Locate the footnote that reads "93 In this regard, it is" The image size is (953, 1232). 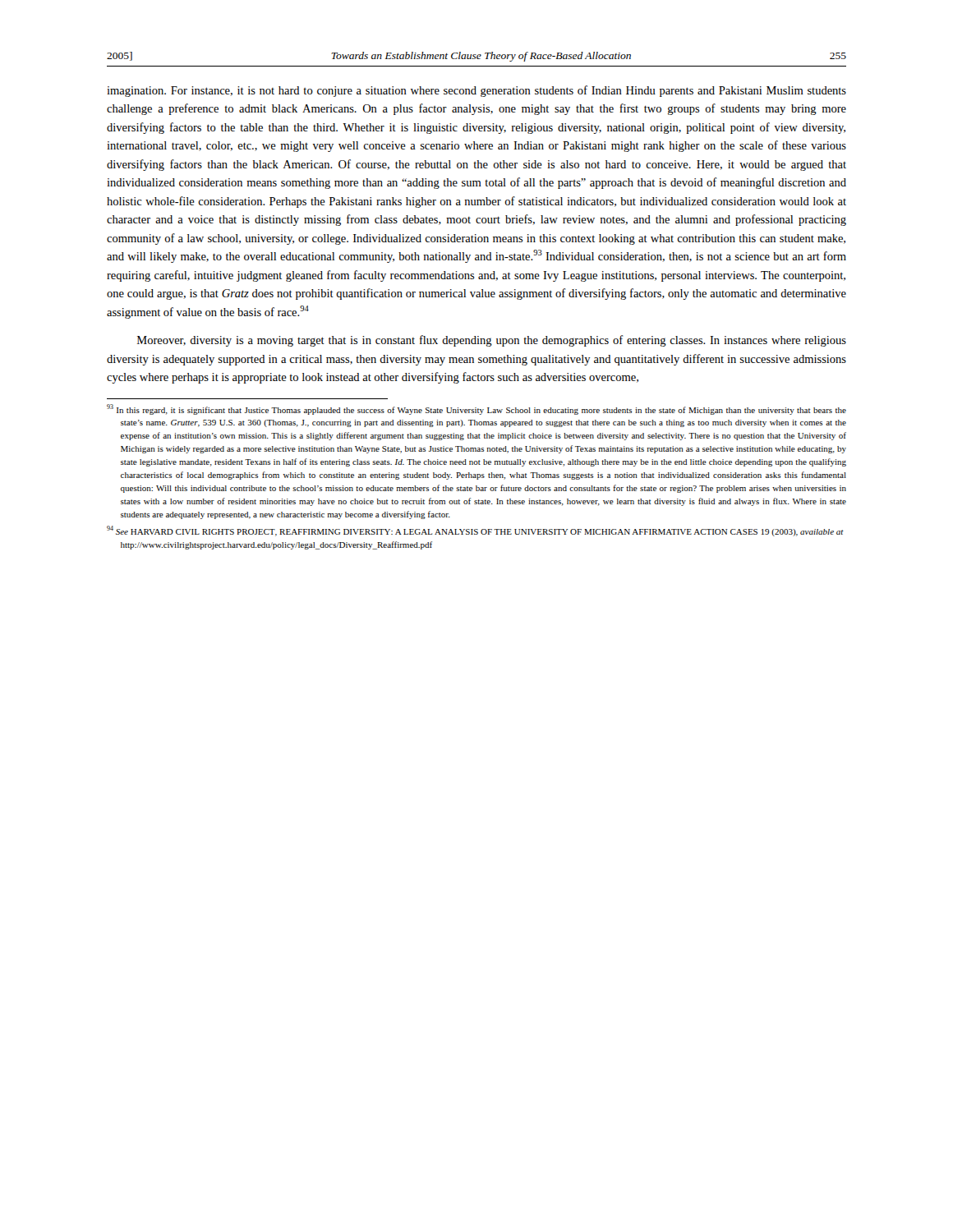tap(476, 463)
